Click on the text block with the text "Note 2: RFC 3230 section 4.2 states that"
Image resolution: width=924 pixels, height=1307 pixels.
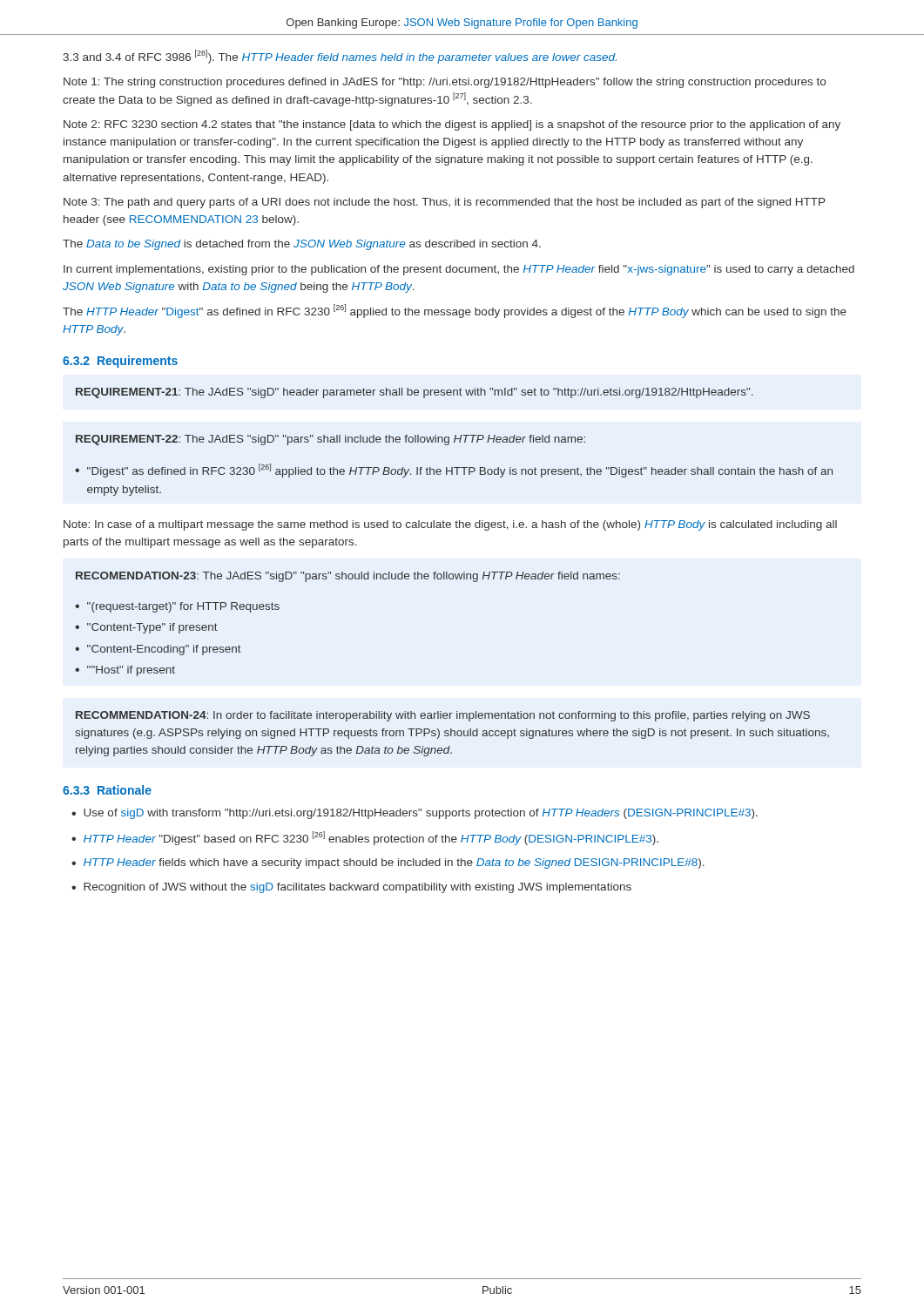[x=452, y=150]
